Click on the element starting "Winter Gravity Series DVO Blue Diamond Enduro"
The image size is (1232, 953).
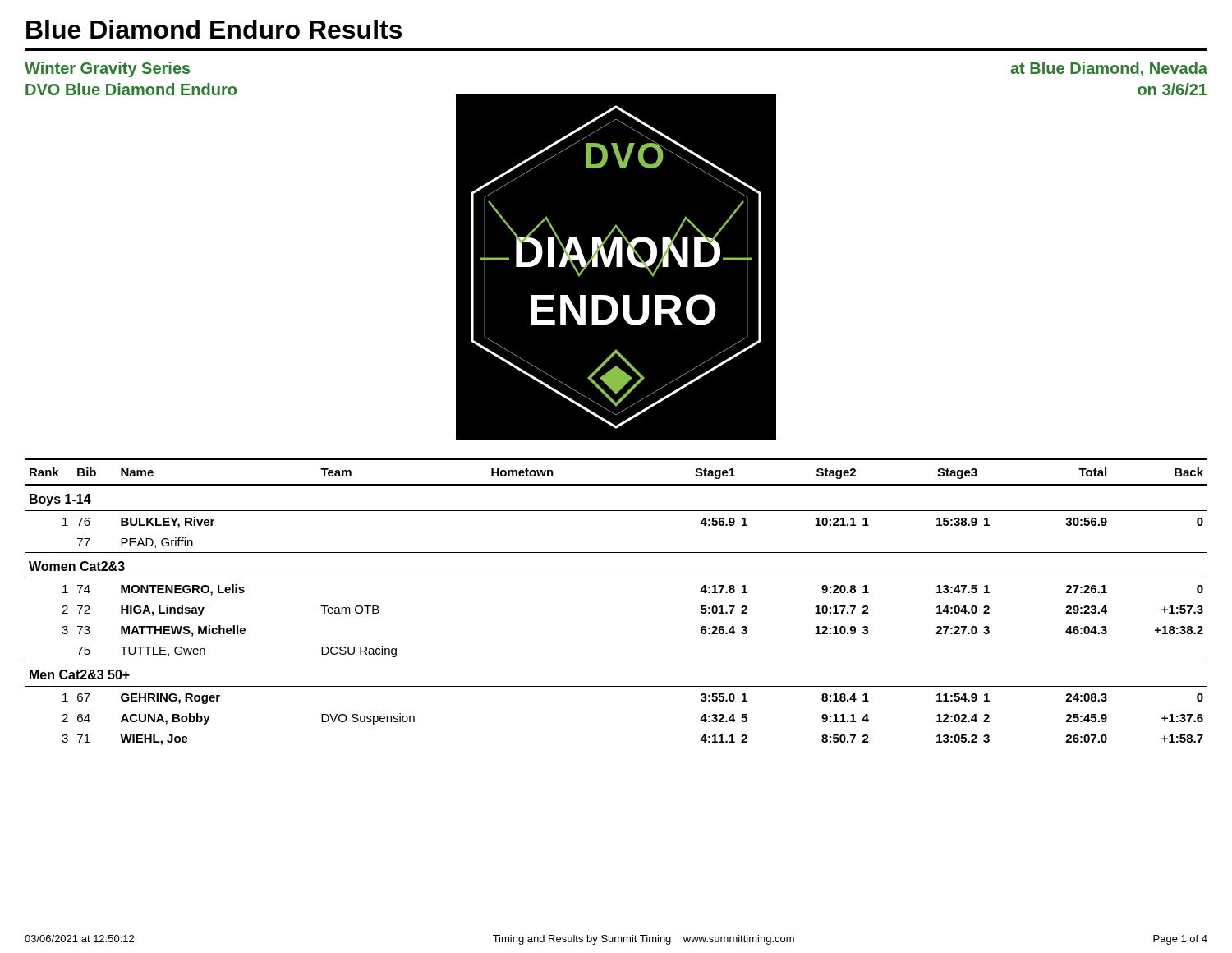[x=131, y=79]
